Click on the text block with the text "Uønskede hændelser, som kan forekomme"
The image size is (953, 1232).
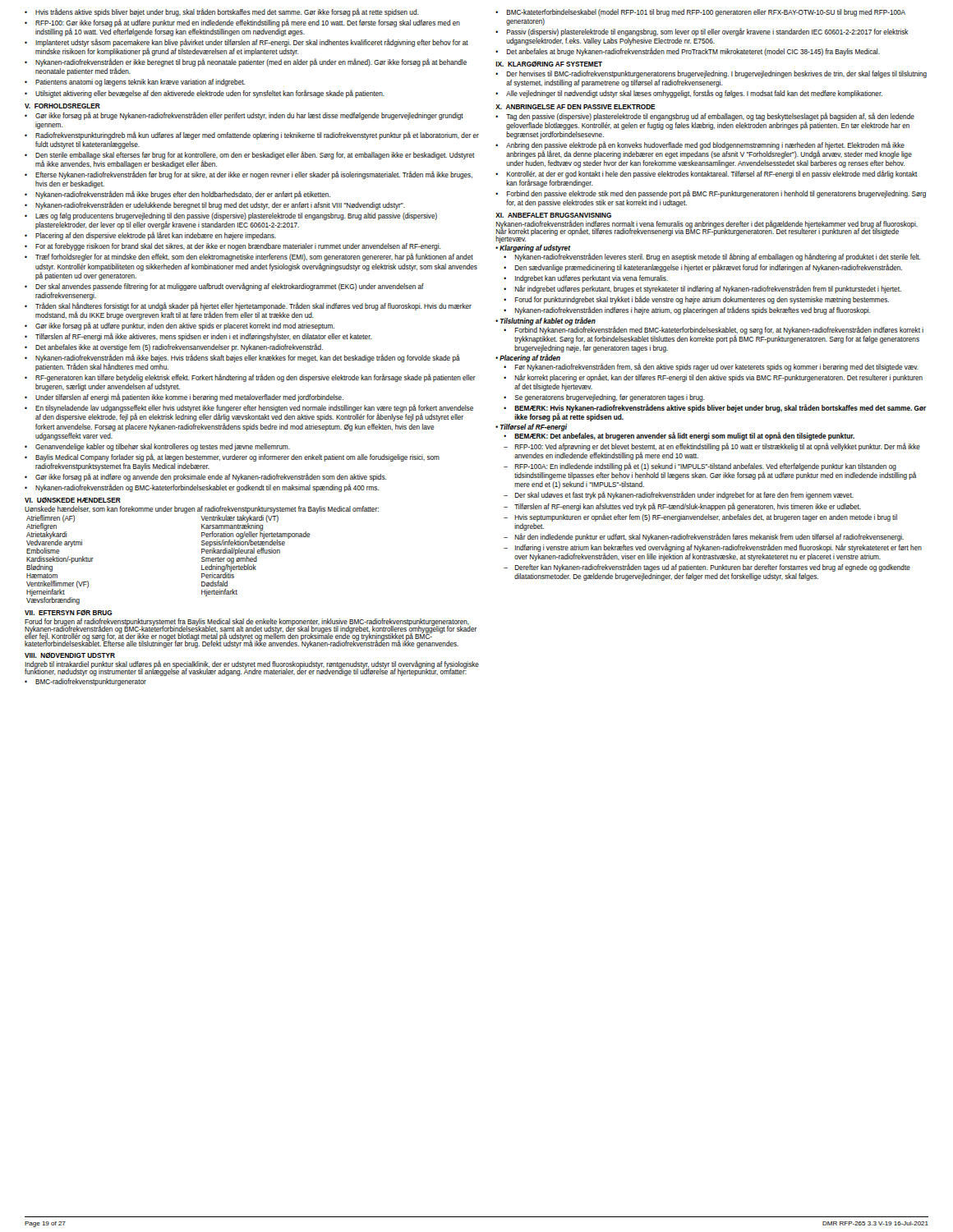coord(202,510)
